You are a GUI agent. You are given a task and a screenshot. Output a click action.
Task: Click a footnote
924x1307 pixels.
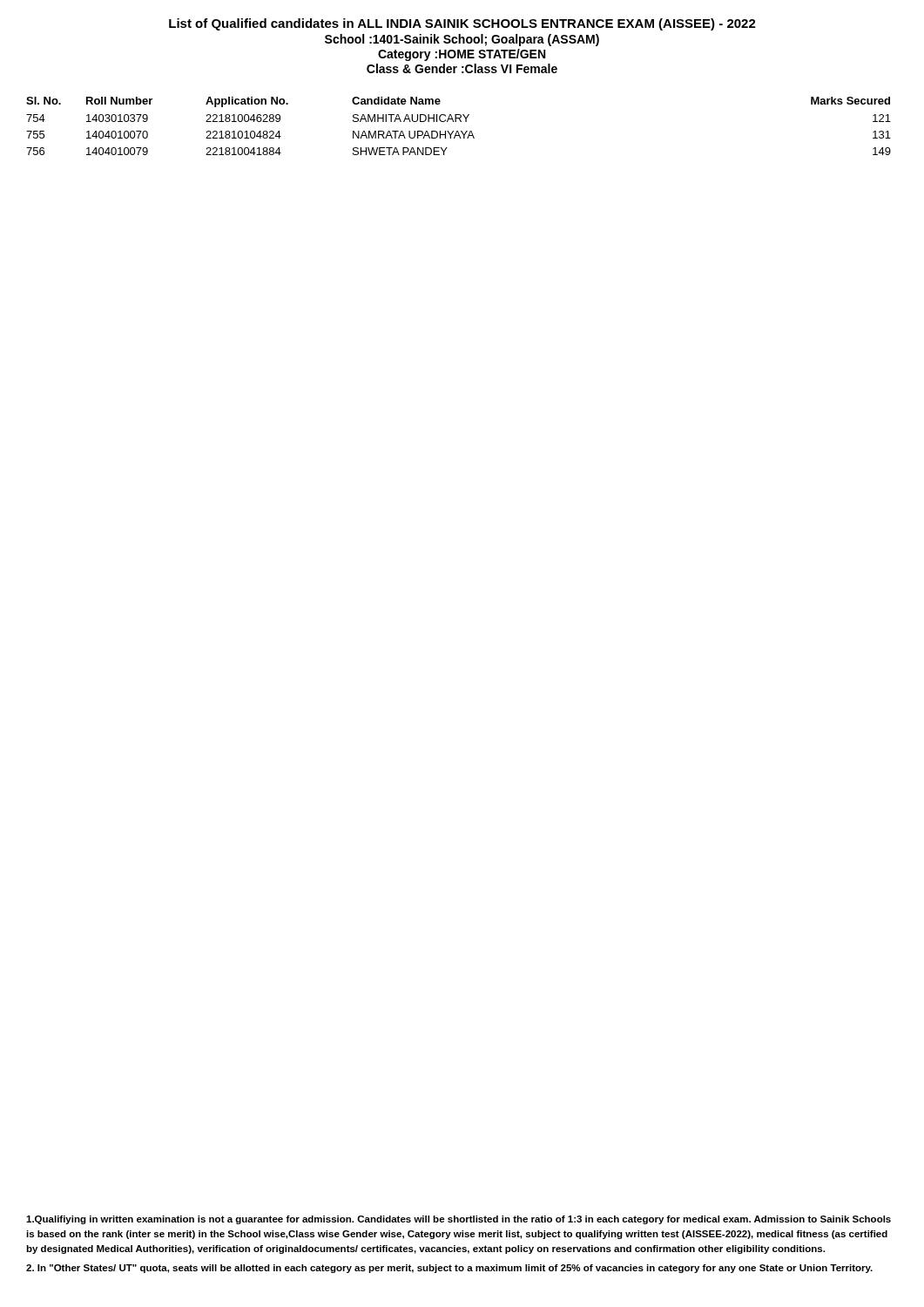462,1244
